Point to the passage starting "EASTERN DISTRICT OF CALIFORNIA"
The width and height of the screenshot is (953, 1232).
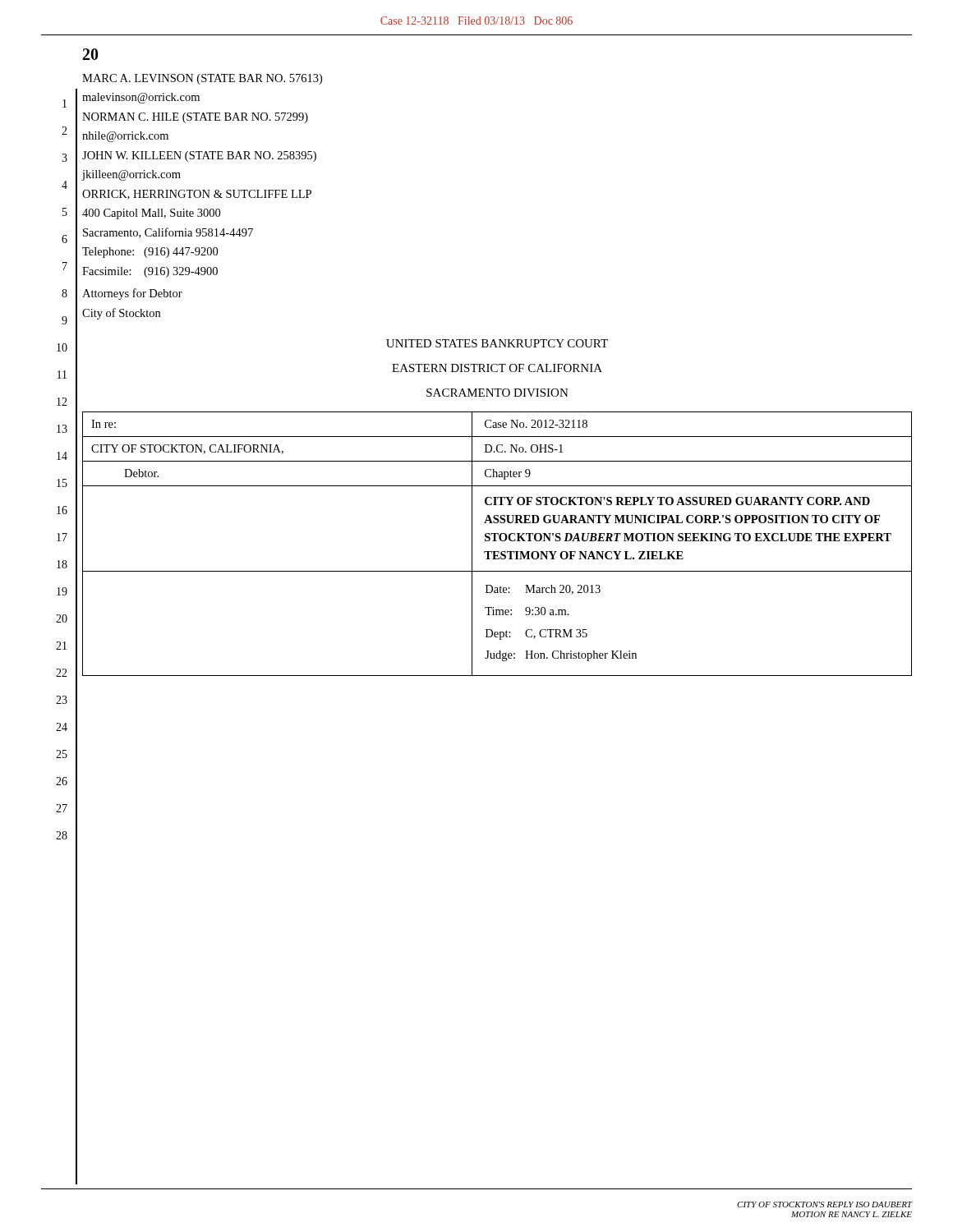click(x=497, y=368)
